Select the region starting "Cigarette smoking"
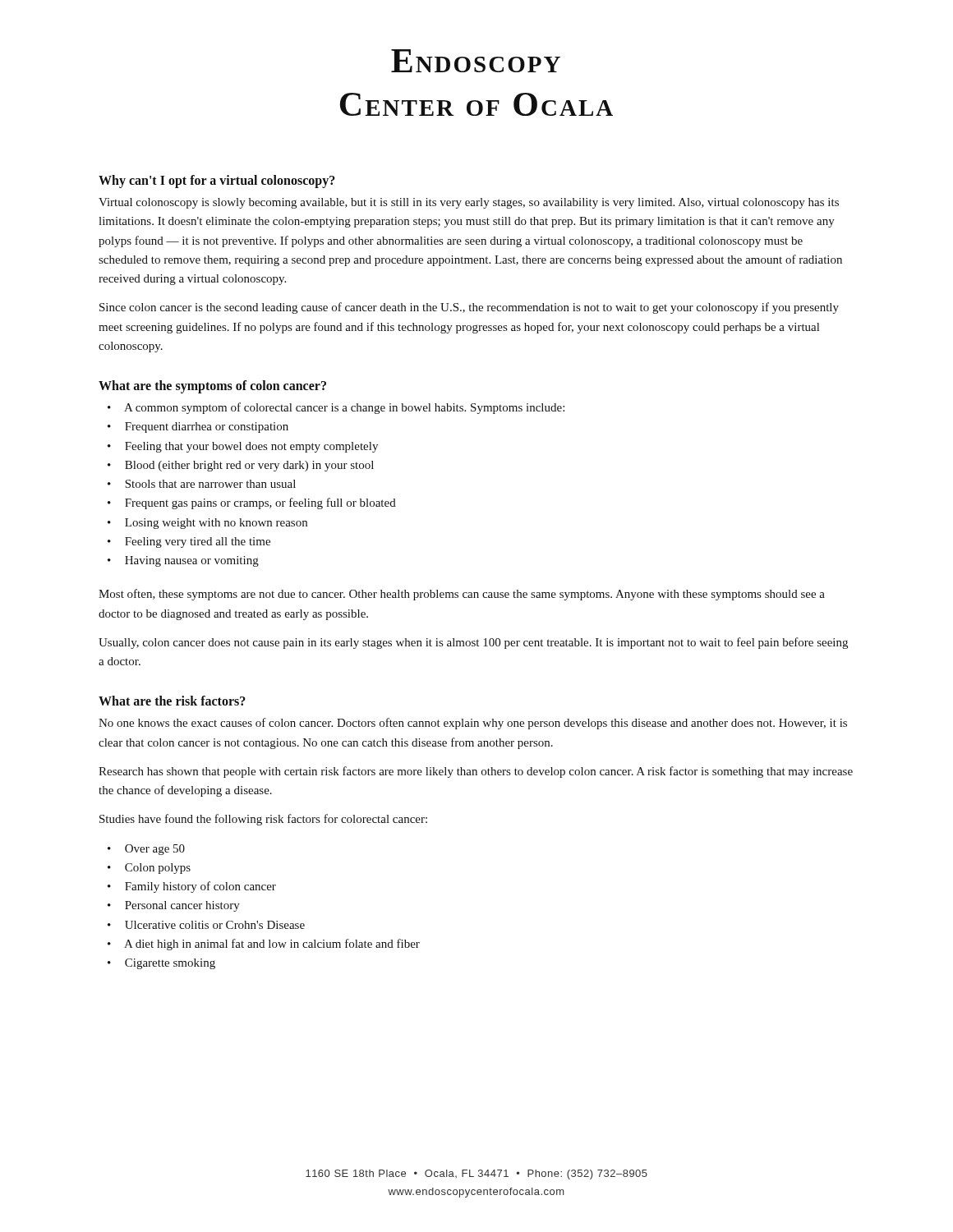This screenshot has width=953, height=1232. [x=168, y=963]
